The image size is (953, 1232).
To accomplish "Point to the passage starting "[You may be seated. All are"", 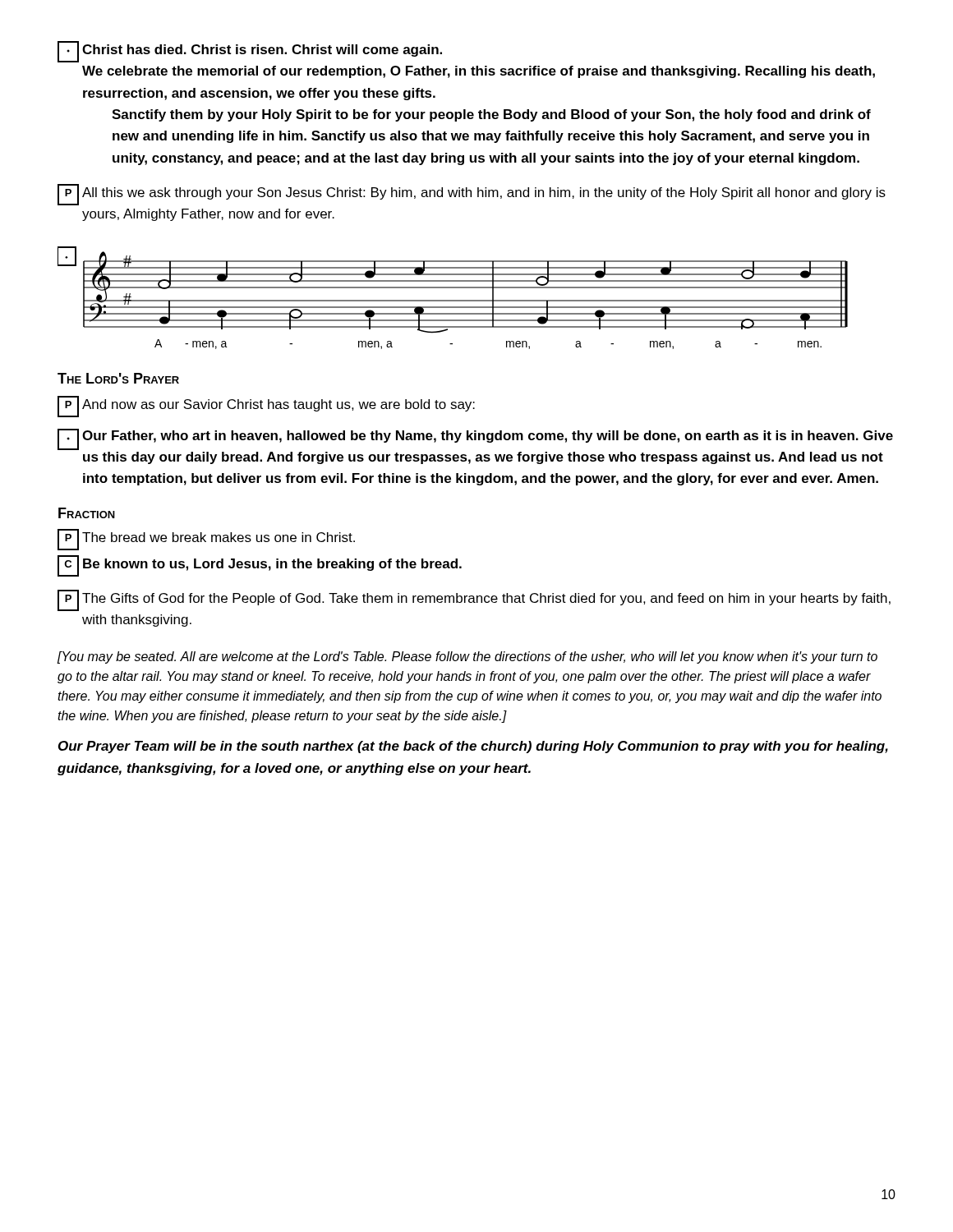I will click(x=470, y=687).
